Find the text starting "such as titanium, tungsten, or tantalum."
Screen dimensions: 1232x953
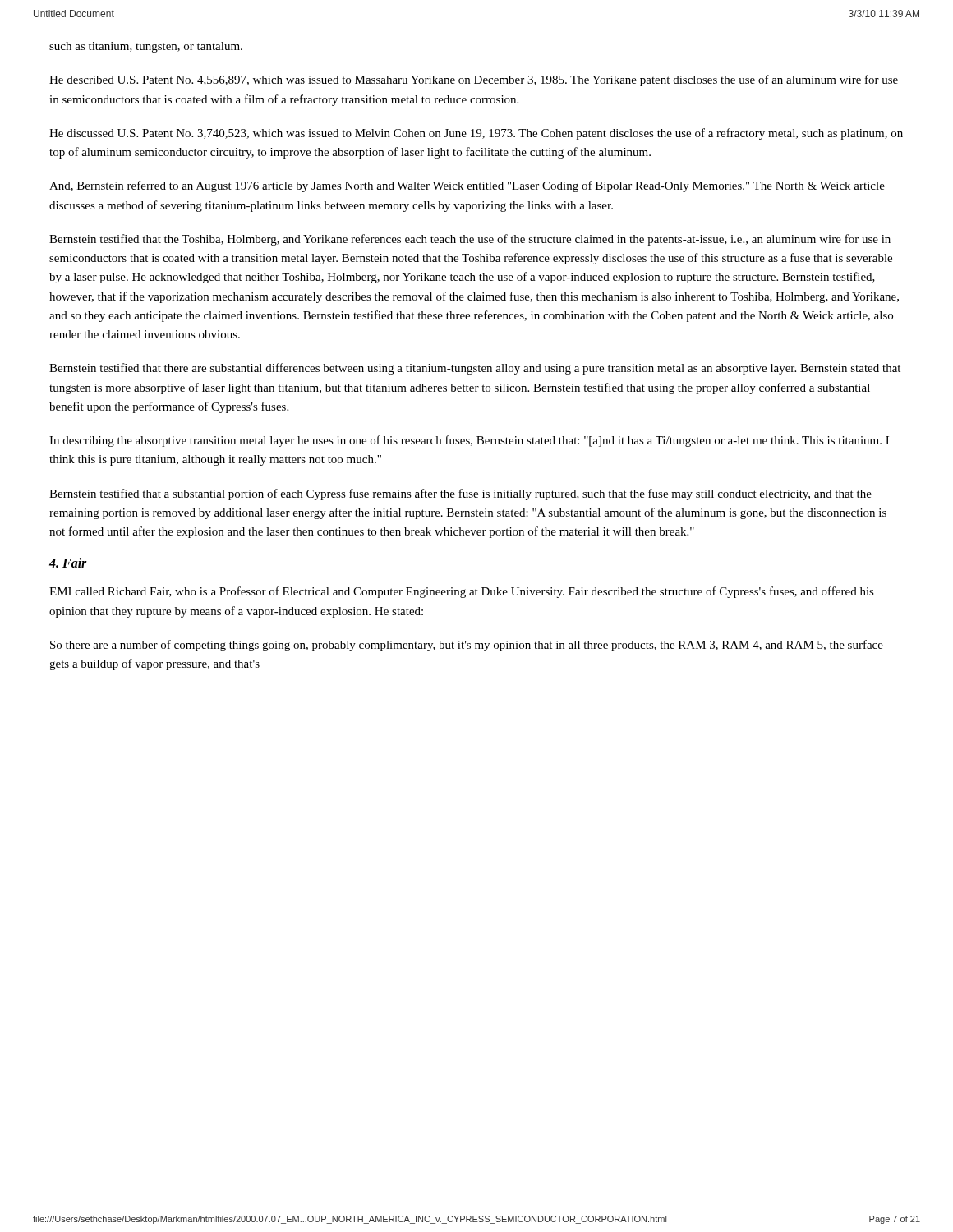pos(146,46)
